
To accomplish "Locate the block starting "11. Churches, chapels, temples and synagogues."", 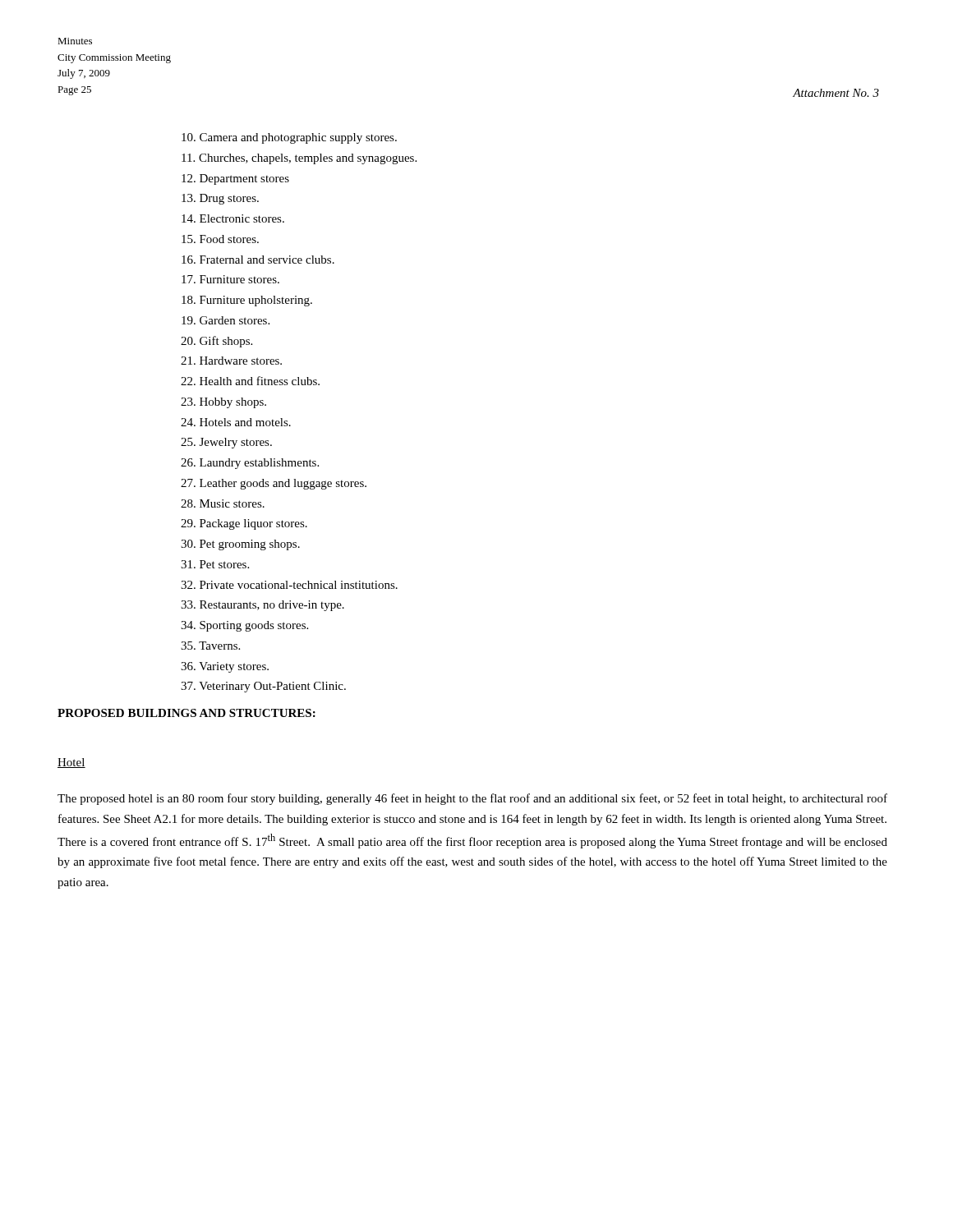I will point(299,158).
